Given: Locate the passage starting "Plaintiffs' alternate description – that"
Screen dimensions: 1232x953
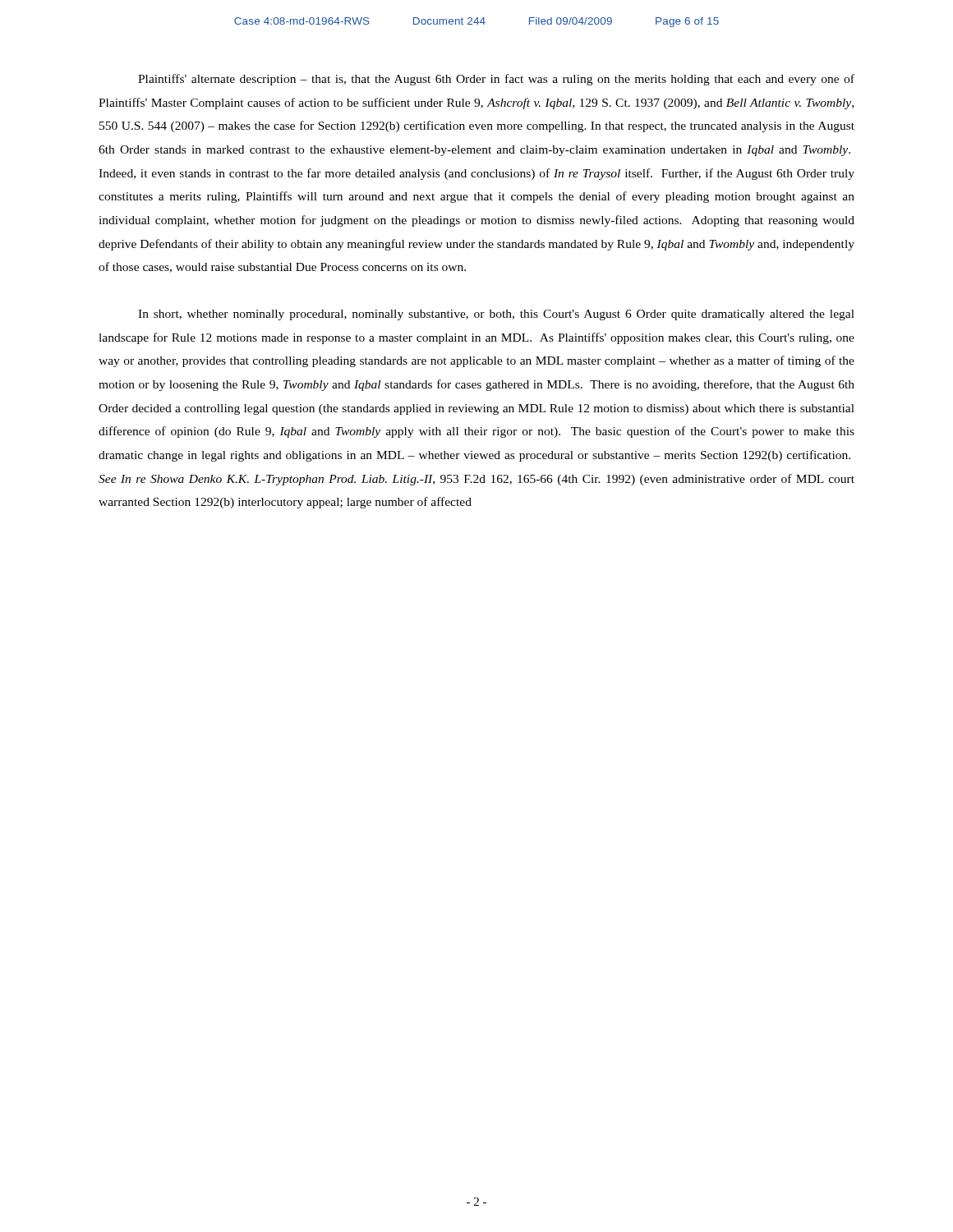Looking at the screenshot, I should coord(476,173).
